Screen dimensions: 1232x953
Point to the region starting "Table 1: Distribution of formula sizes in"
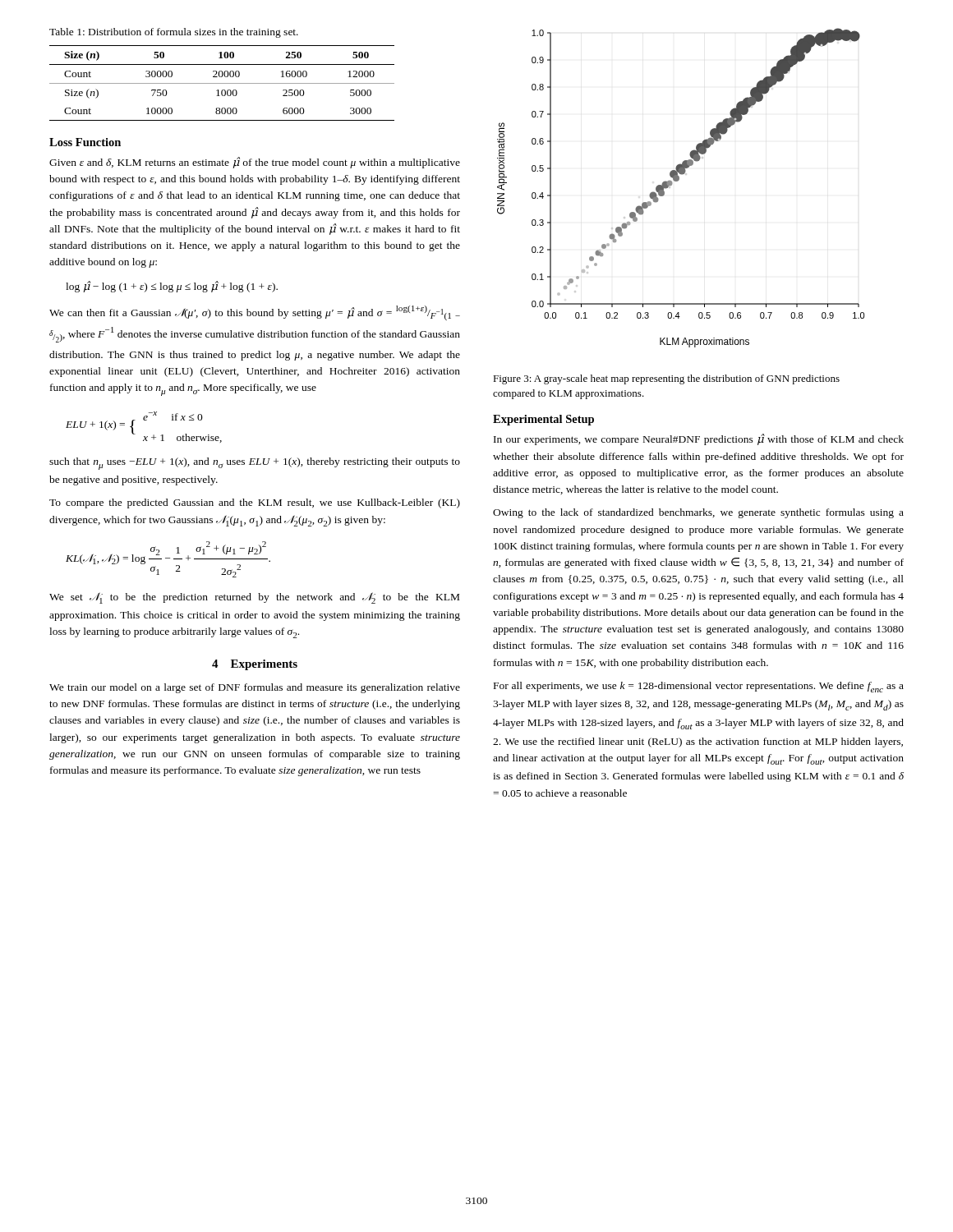point(174,32)
